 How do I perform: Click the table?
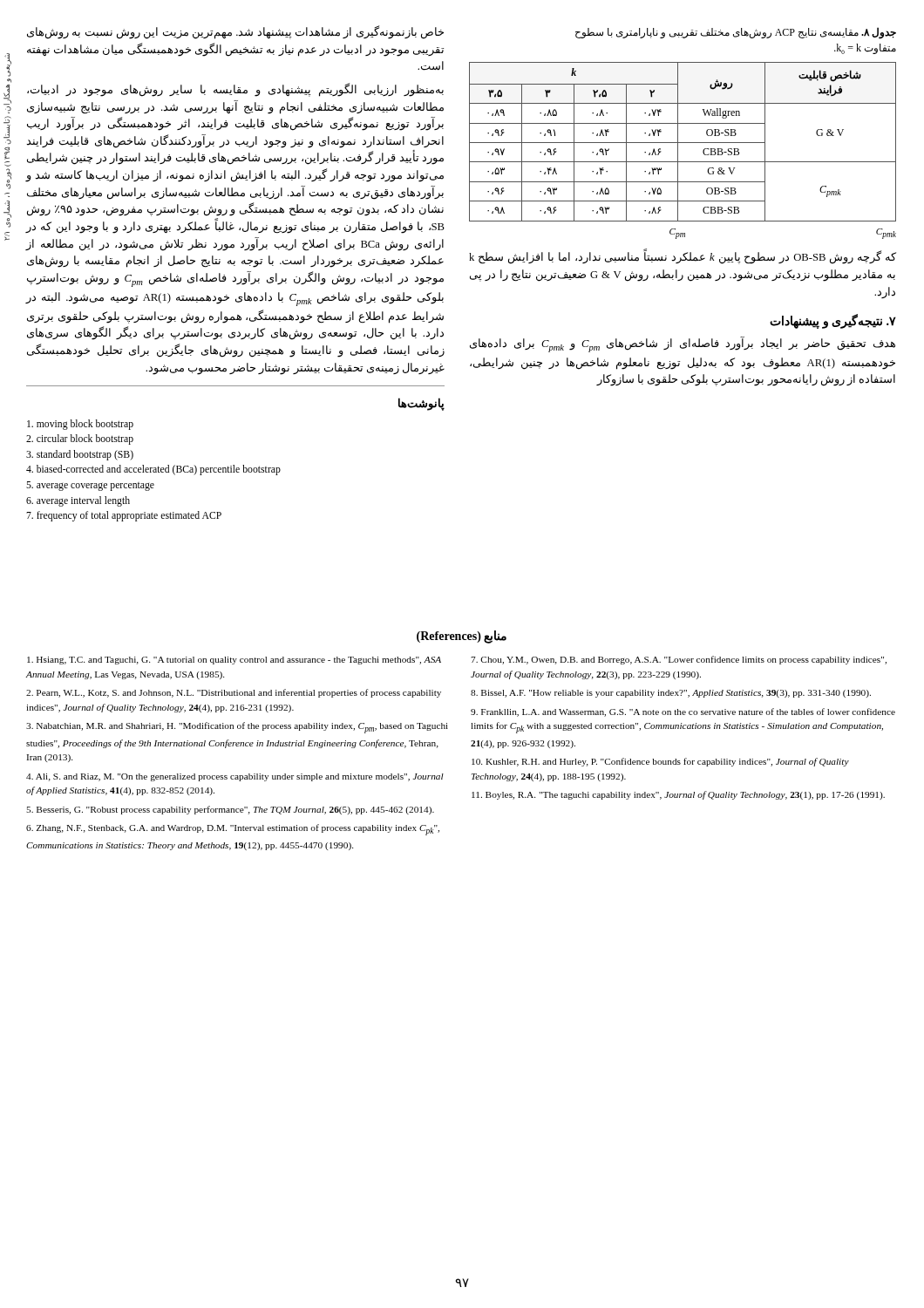[683, 152]
